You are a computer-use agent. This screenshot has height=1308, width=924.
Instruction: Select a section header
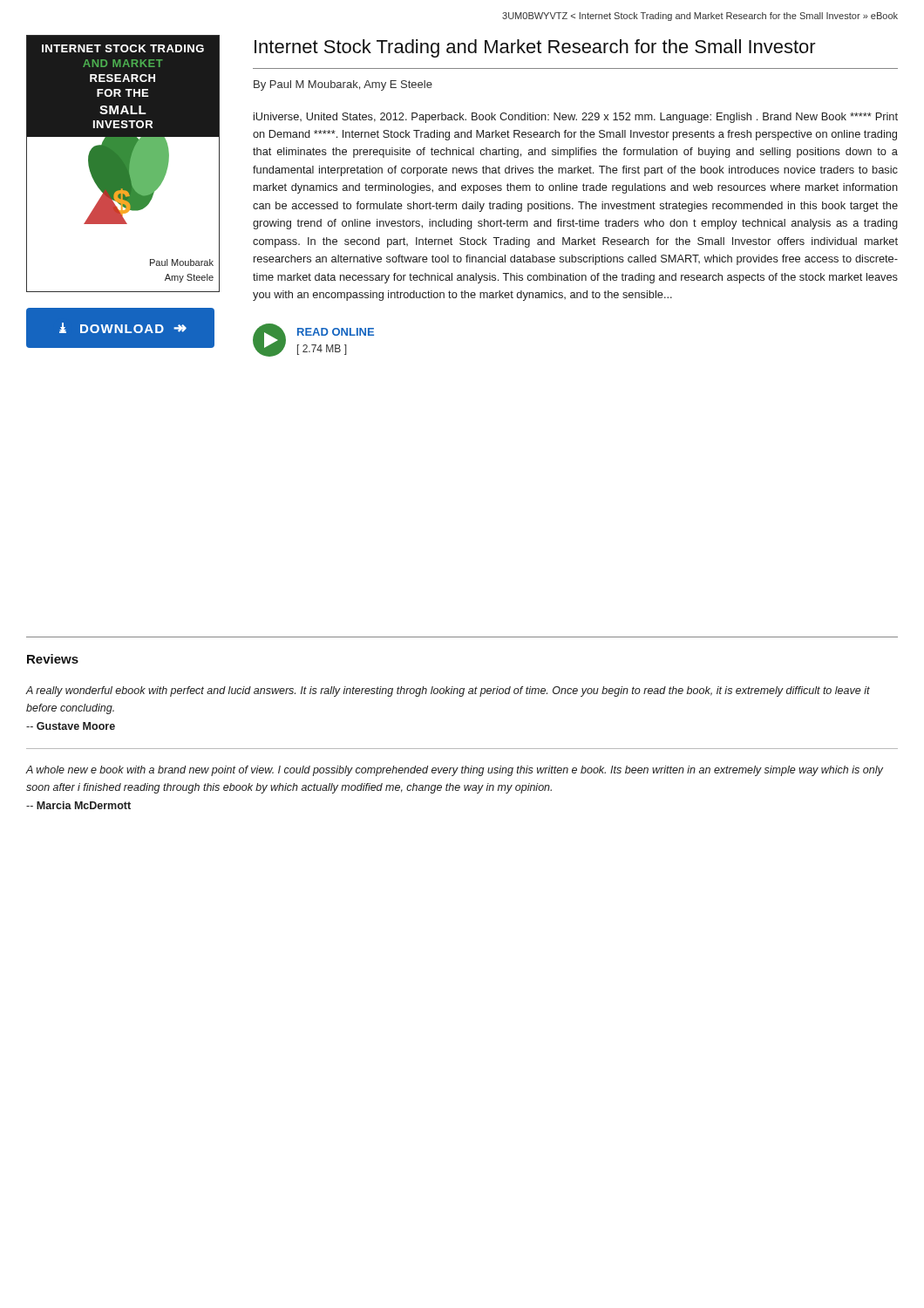point(52,659)
